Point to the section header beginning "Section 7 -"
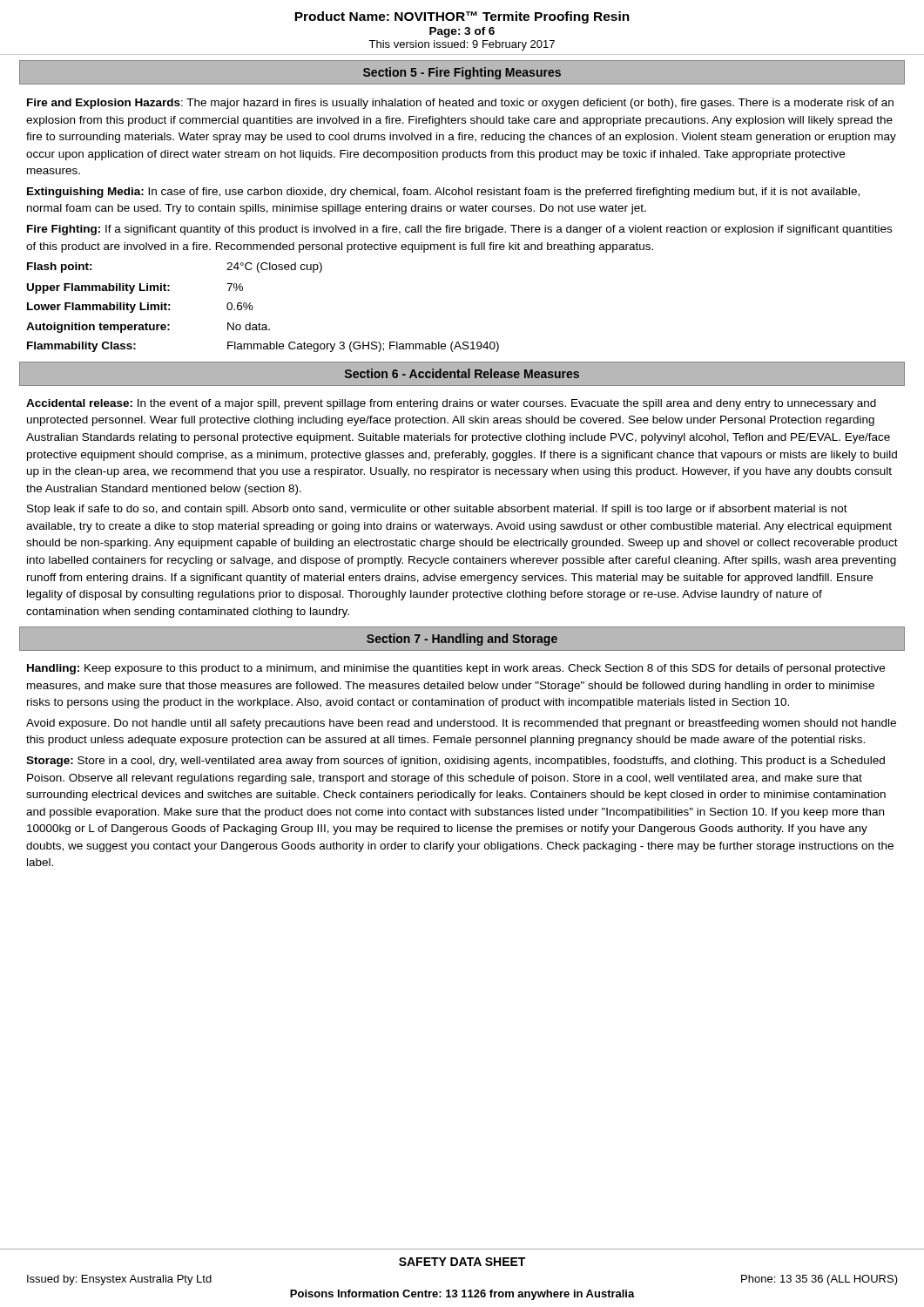 462,639
